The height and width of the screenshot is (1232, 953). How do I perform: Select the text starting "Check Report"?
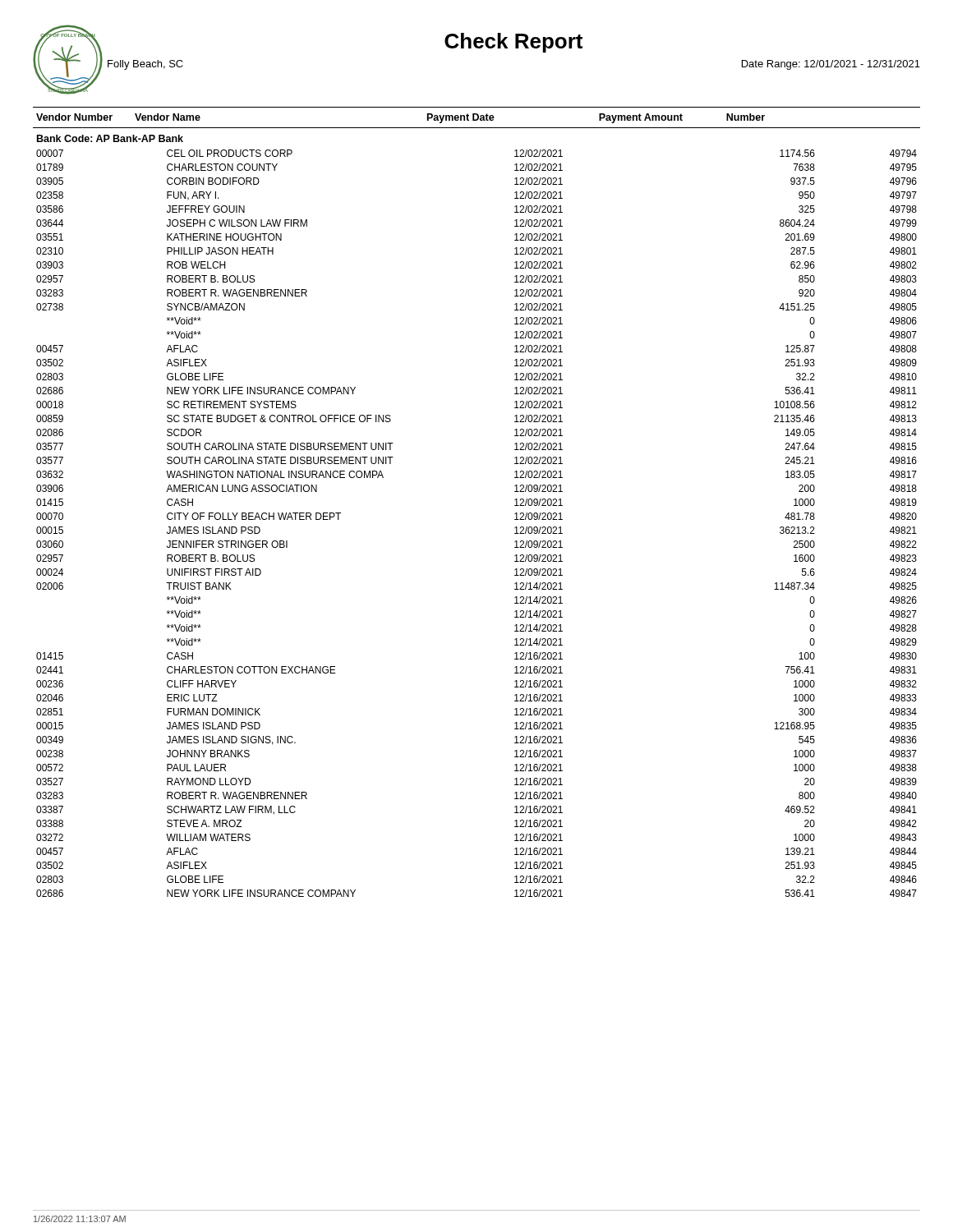tap(513, 41)
